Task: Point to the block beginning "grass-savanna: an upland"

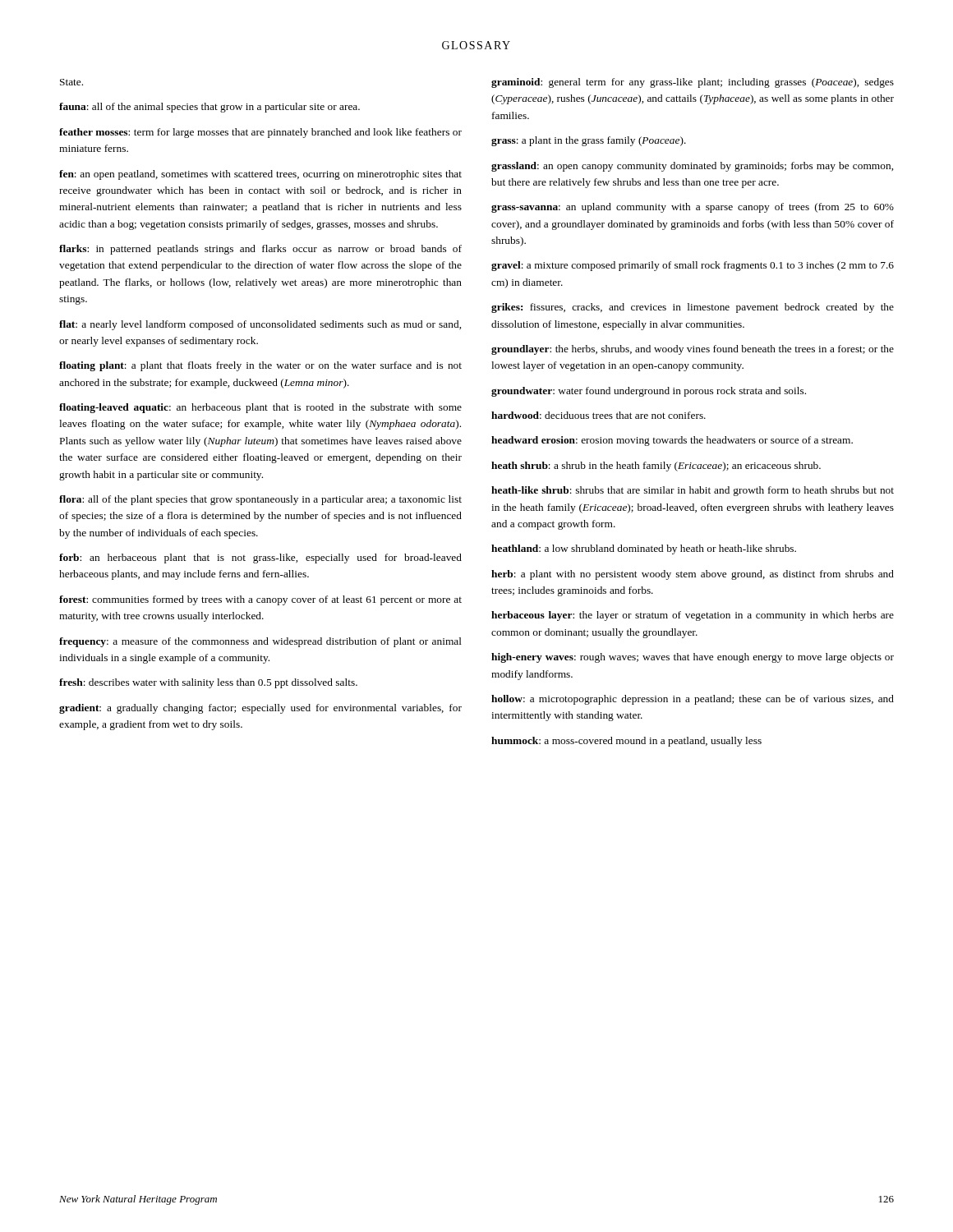Action: [x=693, y=224]
